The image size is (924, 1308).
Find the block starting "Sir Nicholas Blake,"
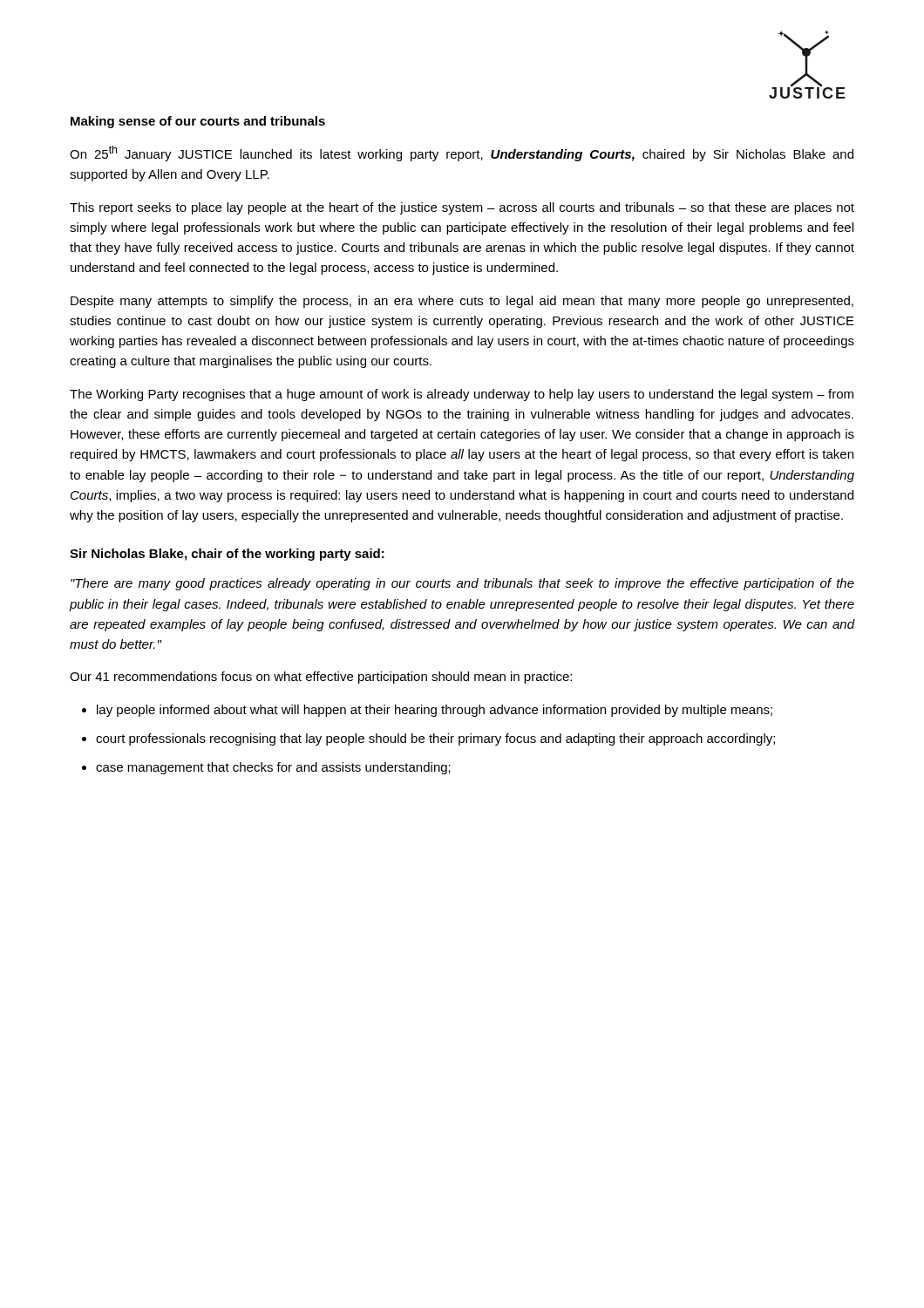click(227, 553)
